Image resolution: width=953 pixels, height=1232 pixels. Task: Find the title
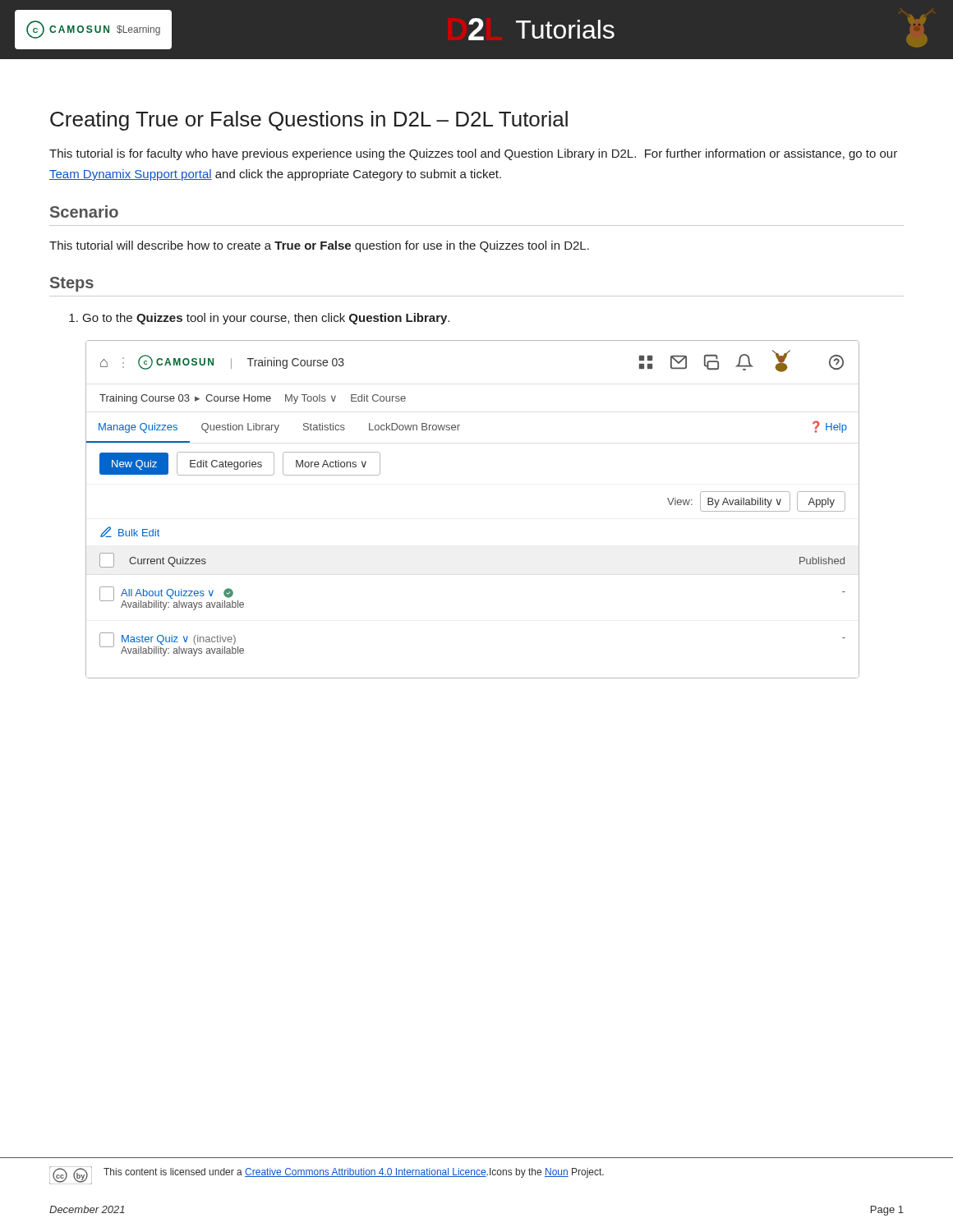pyautogui.click(x=476, y=120)
